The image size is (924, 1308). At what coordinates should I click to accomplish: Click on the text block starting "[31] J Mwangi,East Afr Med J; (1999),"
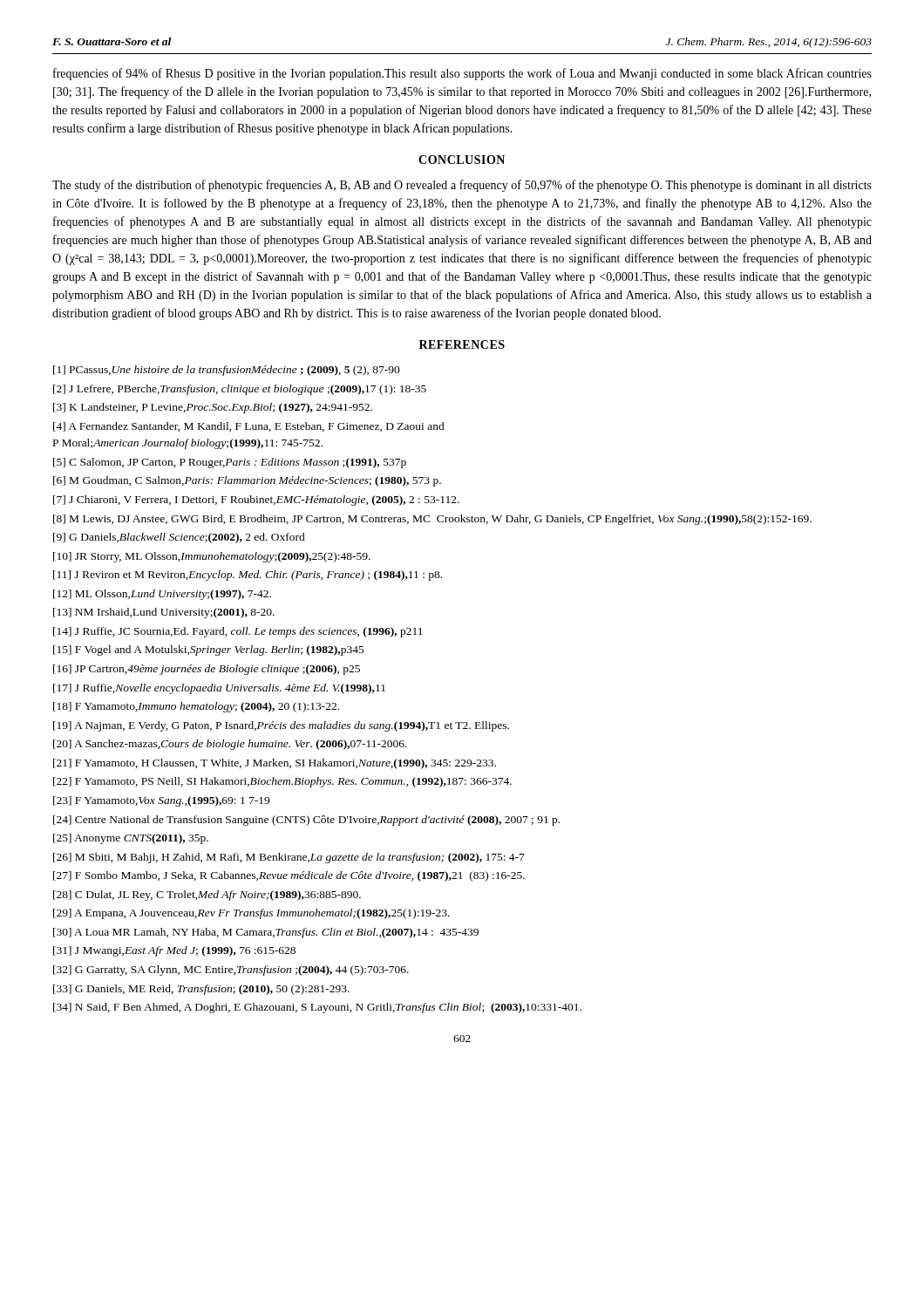pyautogui.click(x=174, y=950)
